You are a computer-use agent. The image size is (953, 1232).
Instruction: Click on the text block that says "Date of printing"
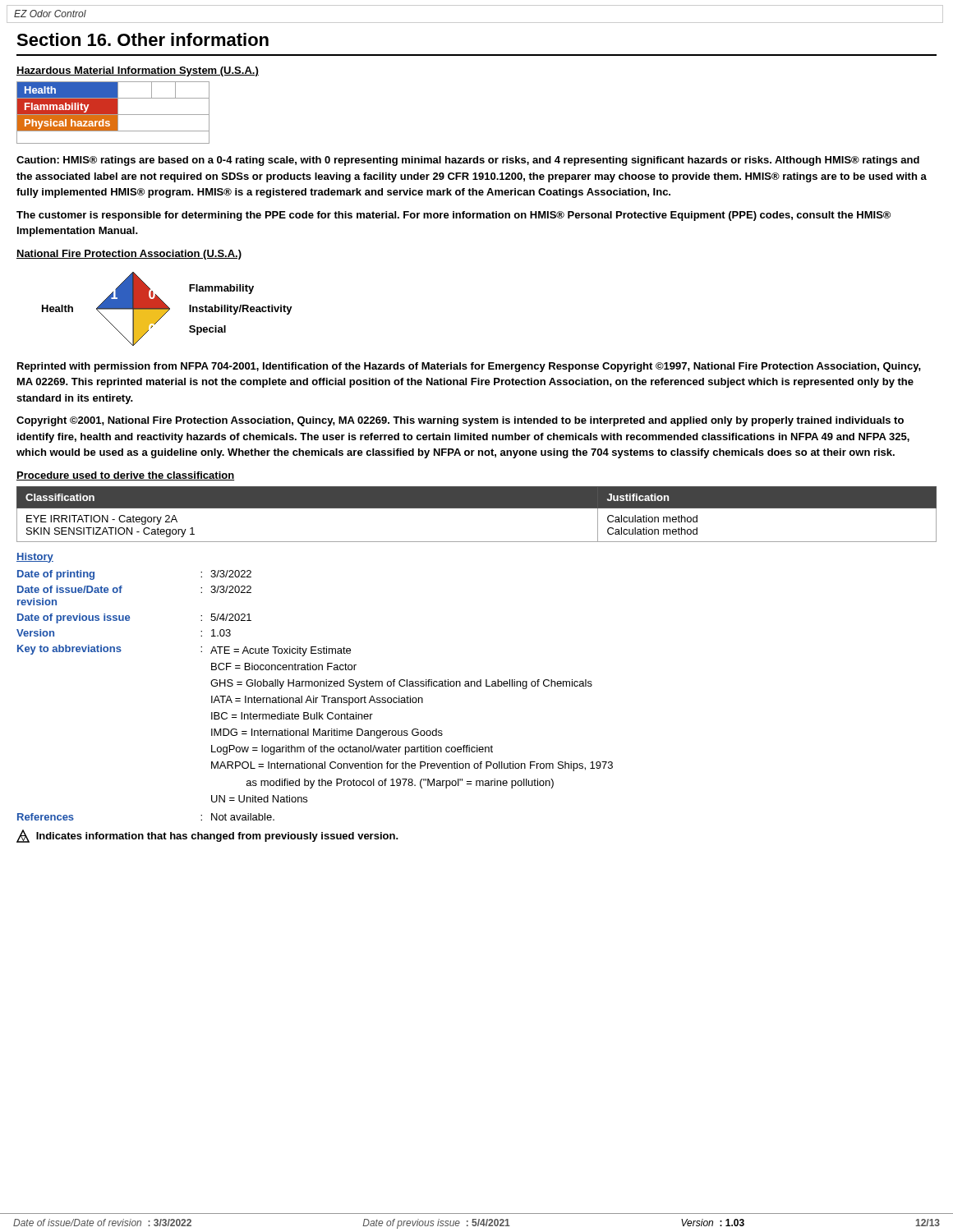pyautogui.click(x=58, y=575)
